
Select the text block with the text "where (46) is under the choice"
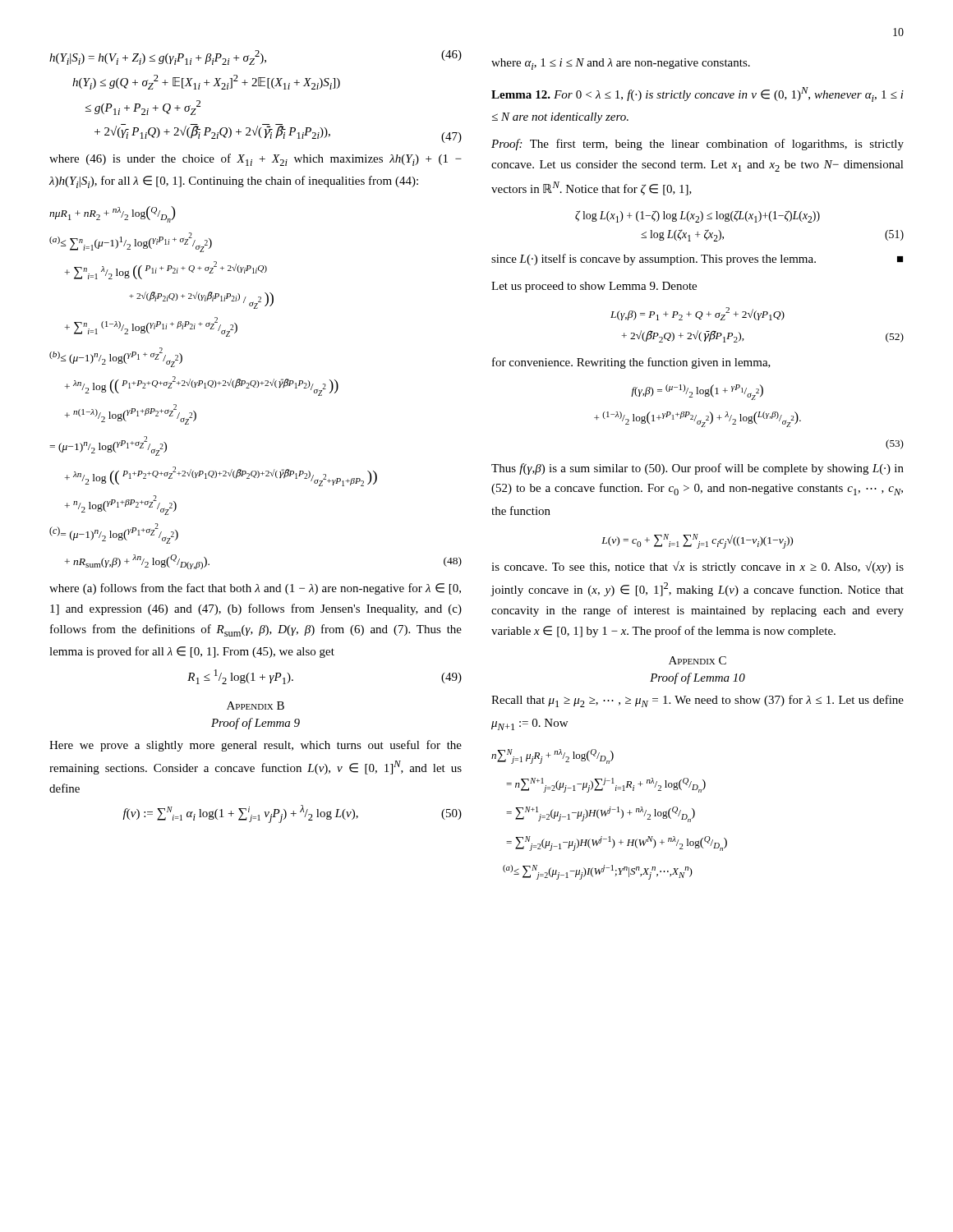coord(255,171)
